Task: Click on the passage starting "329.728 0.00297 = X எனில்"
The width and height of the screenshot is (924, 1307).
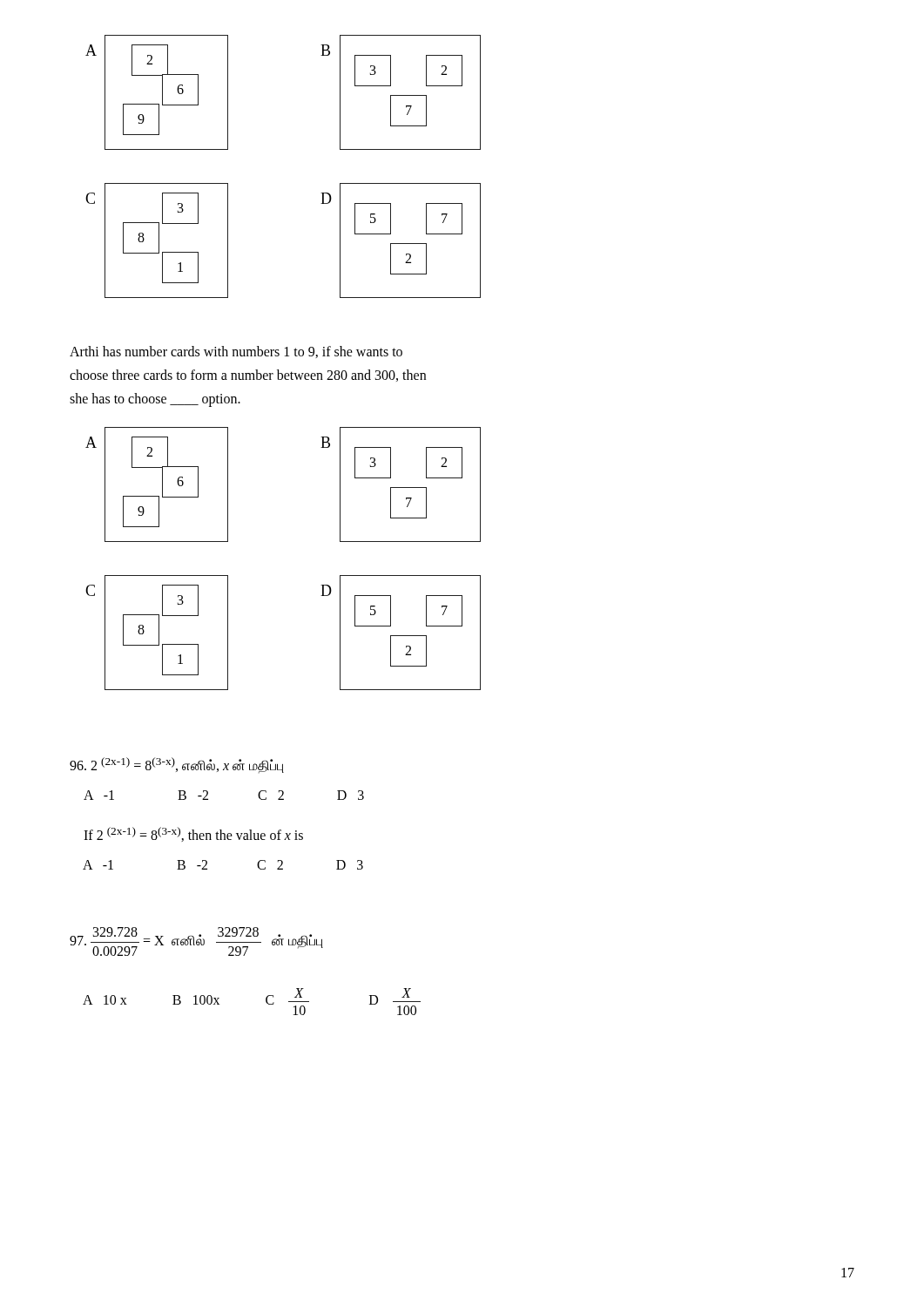Action: (x=196, y=942)
